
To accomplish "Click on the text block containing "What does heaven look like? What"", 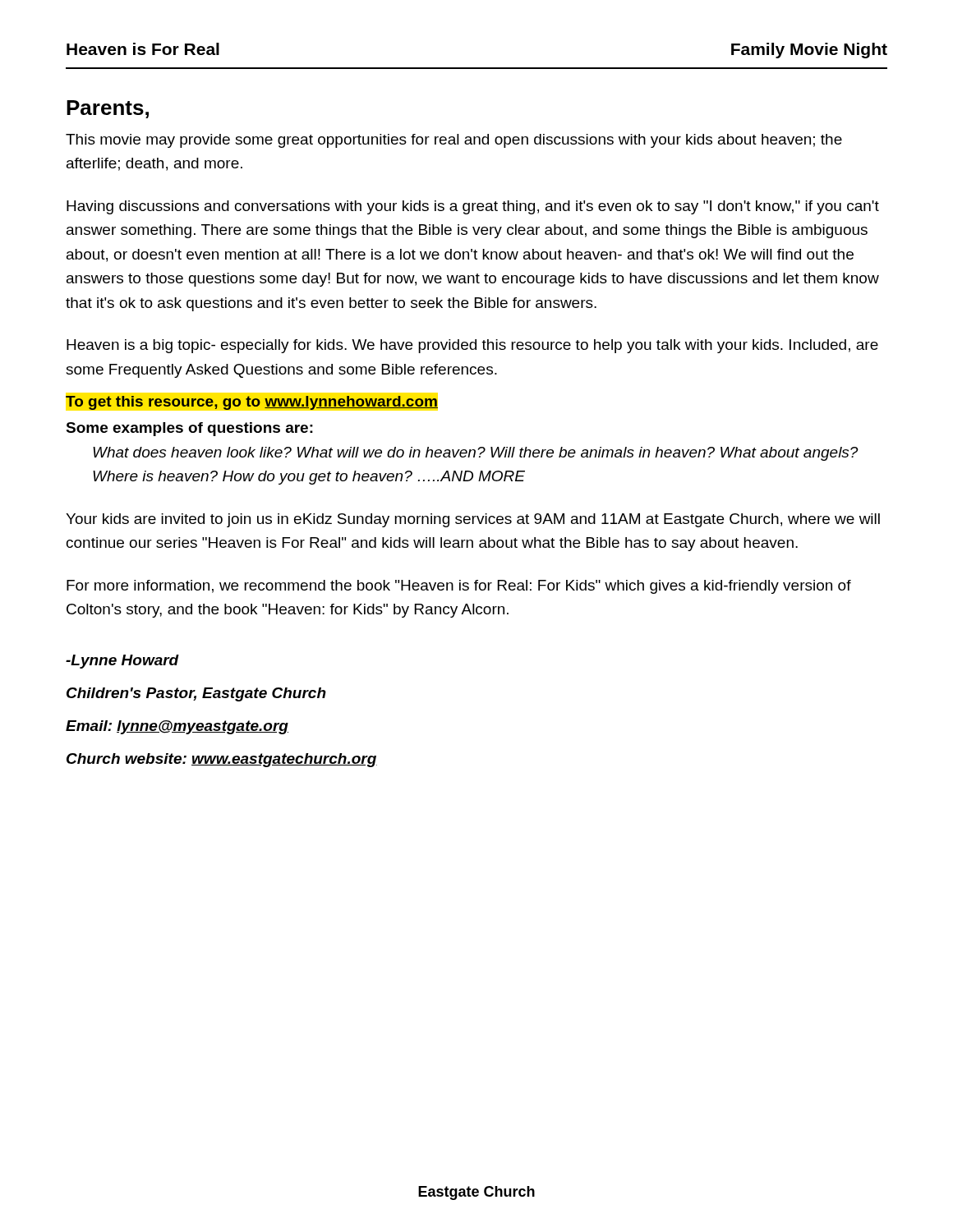I will click(475, 464).
